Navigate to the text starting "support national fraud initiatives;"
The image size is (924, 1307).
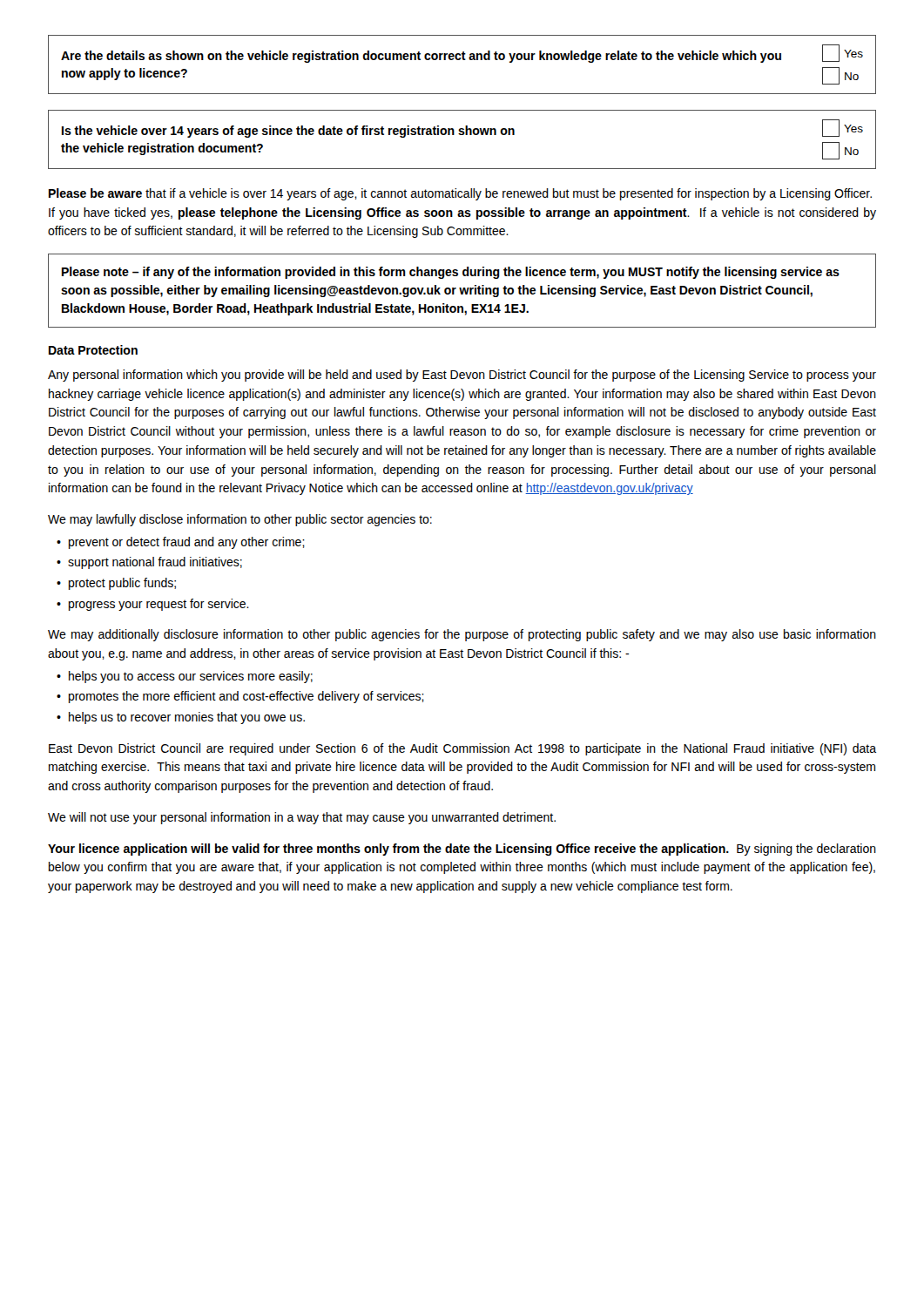click(155, 562)
